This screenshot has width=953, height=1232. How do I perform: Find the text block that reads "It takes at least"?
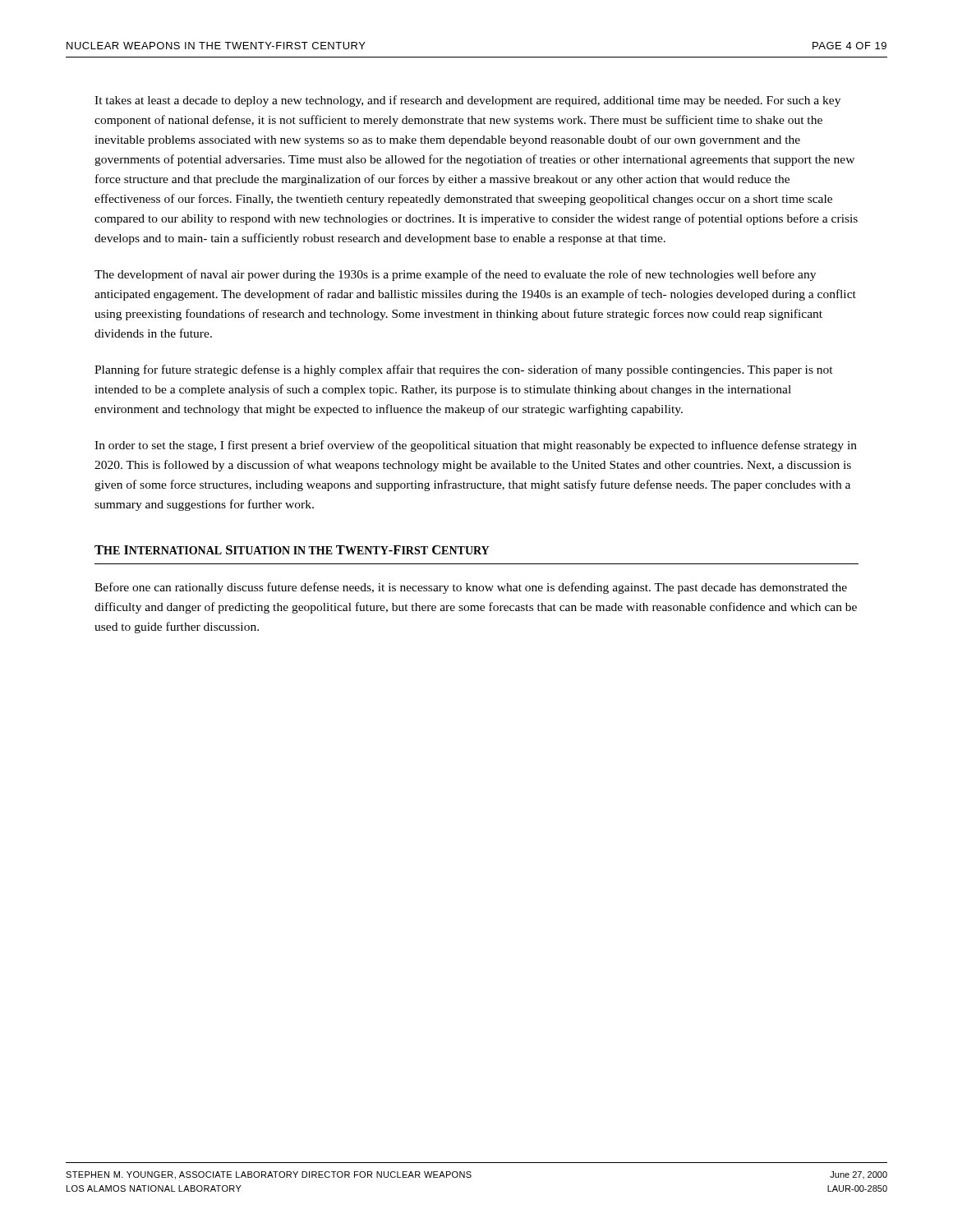pos(476,169)
